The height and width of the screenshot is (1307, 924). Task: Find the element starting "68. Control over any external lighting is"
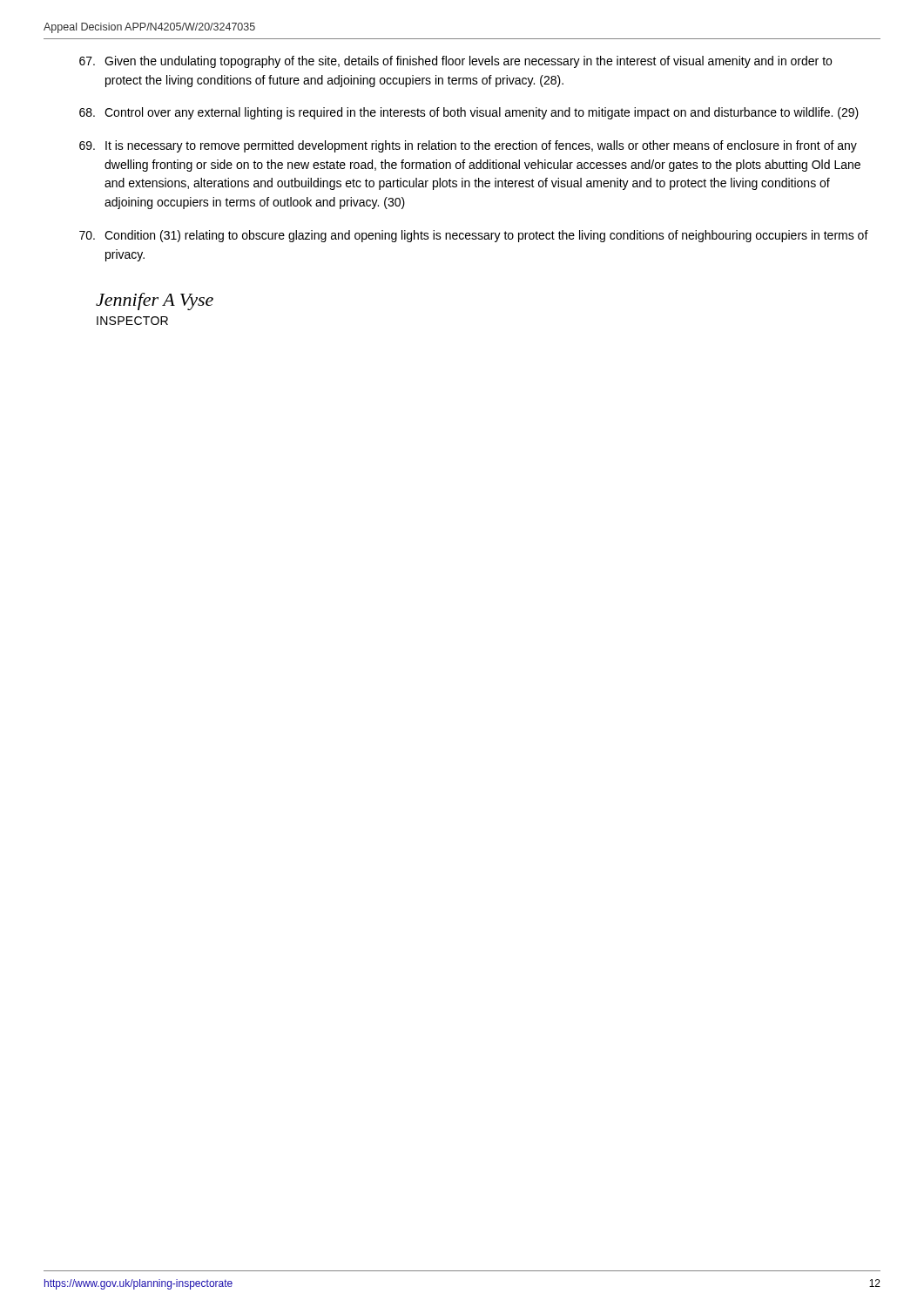tap(458, 113)
